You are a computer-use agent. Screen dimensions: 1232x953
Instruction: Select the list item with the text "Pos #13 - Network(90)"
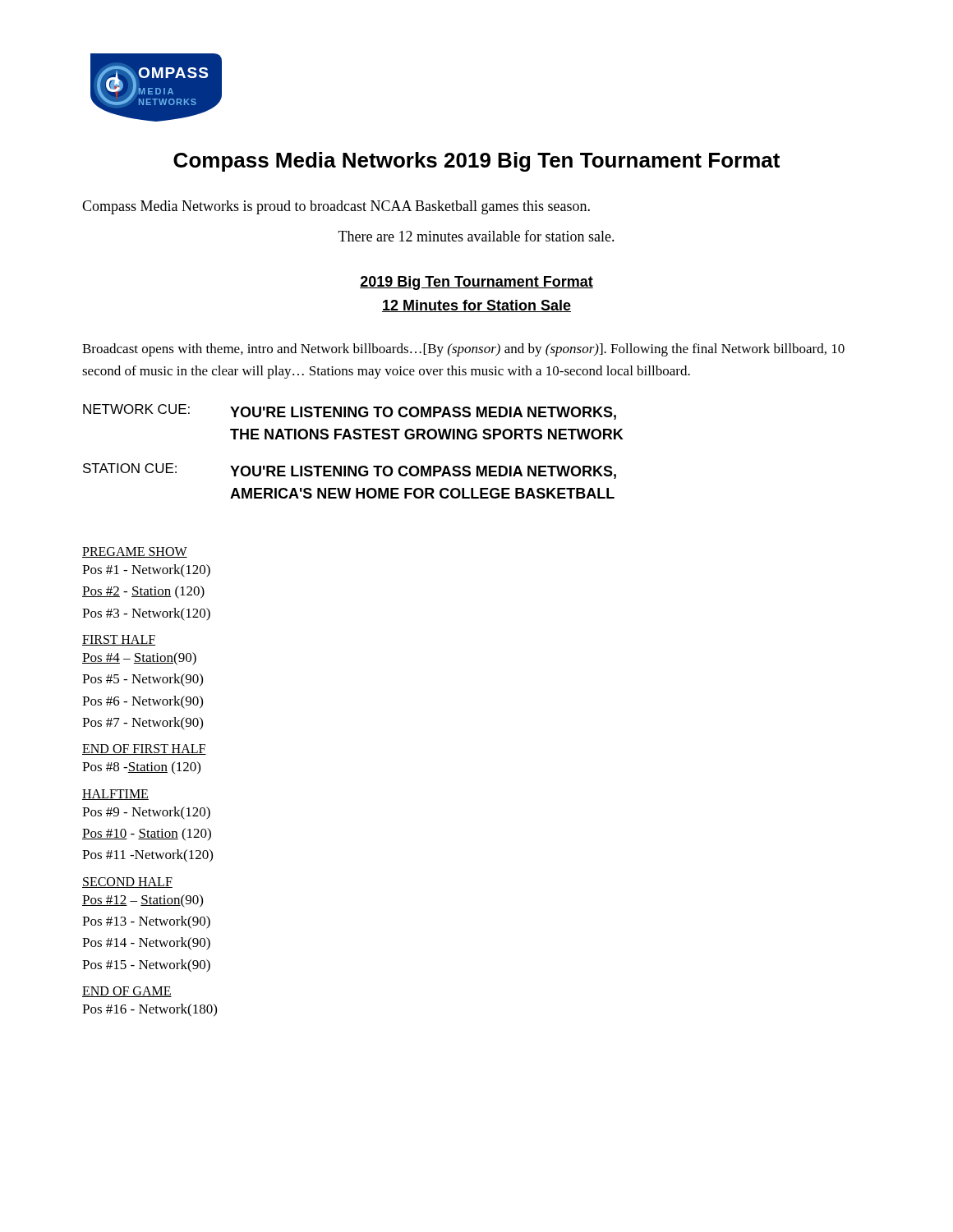coord(146,921)
